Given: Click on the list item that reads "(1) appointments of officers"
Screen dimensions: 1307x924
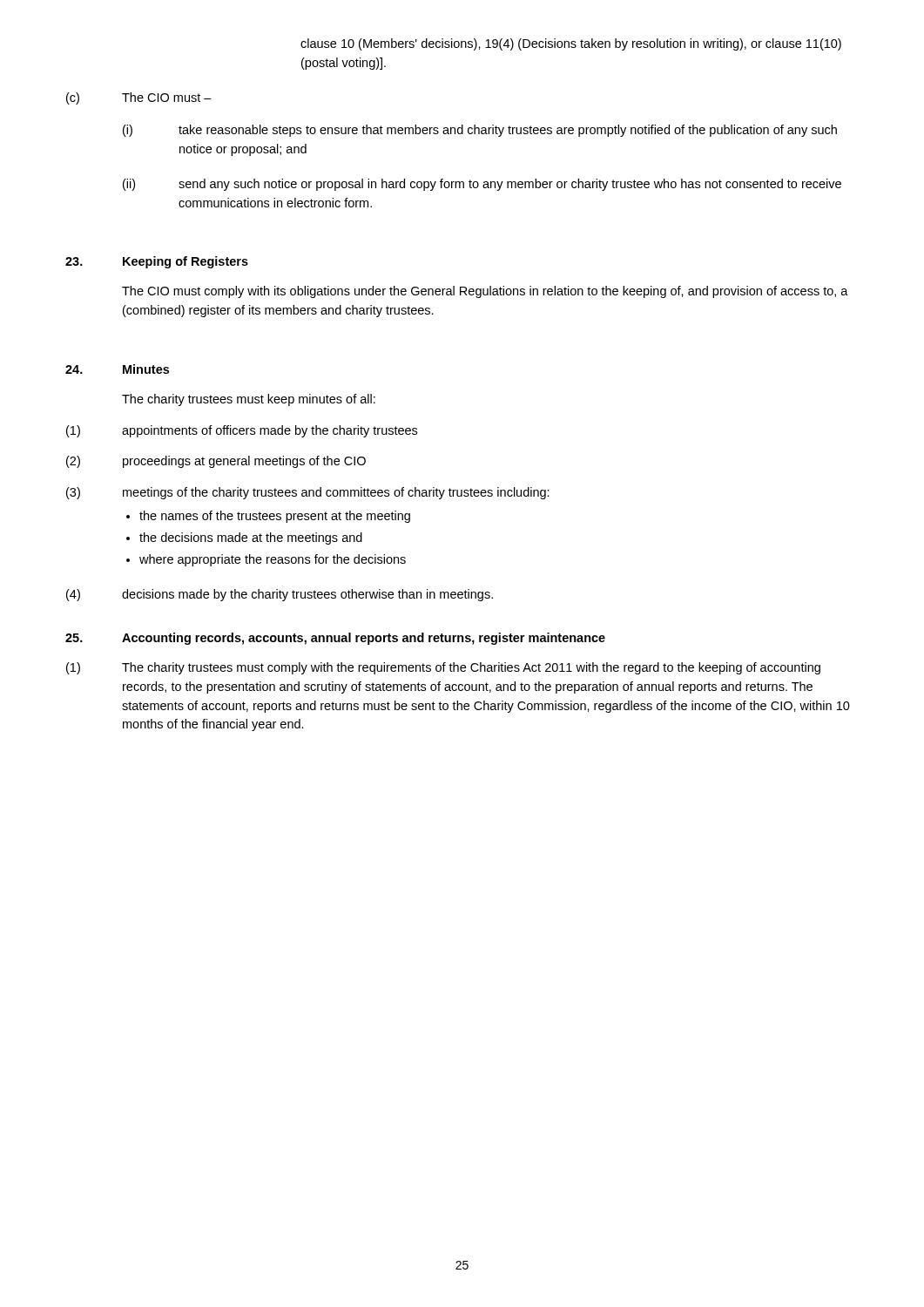Looking at the screenshot, I should point(242,431).
